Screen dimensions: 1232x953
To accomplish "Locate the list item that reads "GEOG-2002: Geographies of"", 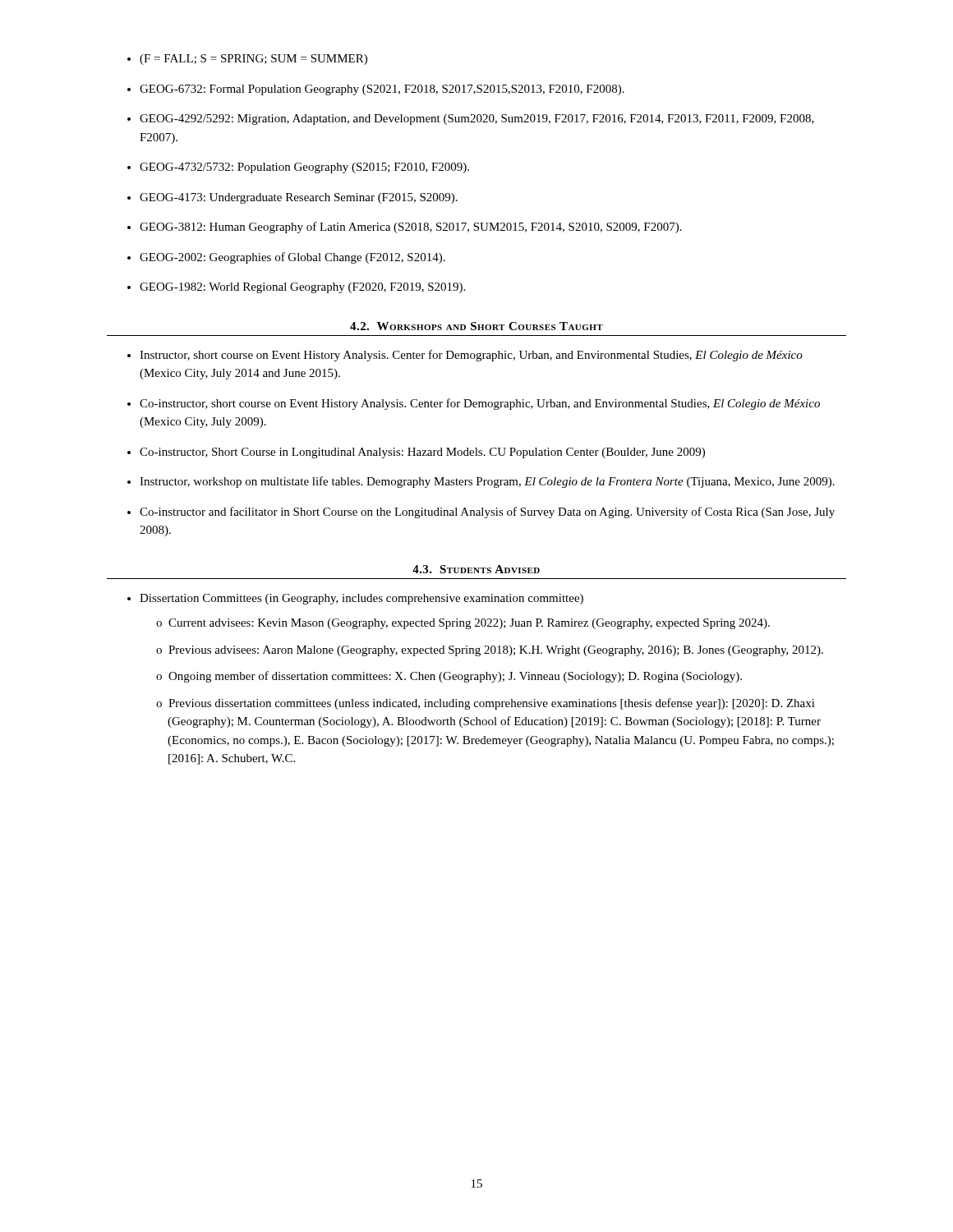I will (293, 257).
